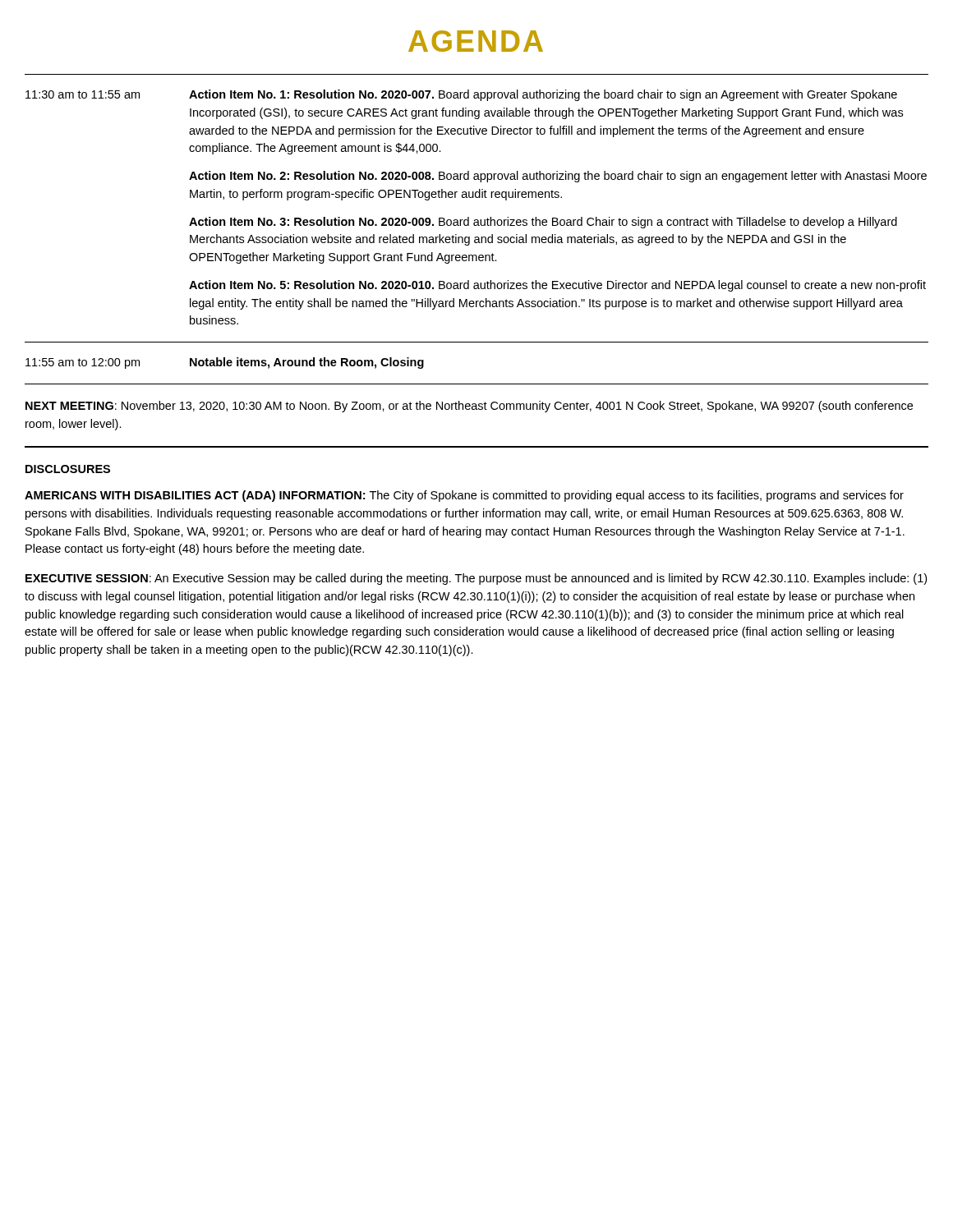The image size is (953, 1232).
Task: Locate the text block with the text "11:30 am to 11:55"
Action: tap(83, 94)
